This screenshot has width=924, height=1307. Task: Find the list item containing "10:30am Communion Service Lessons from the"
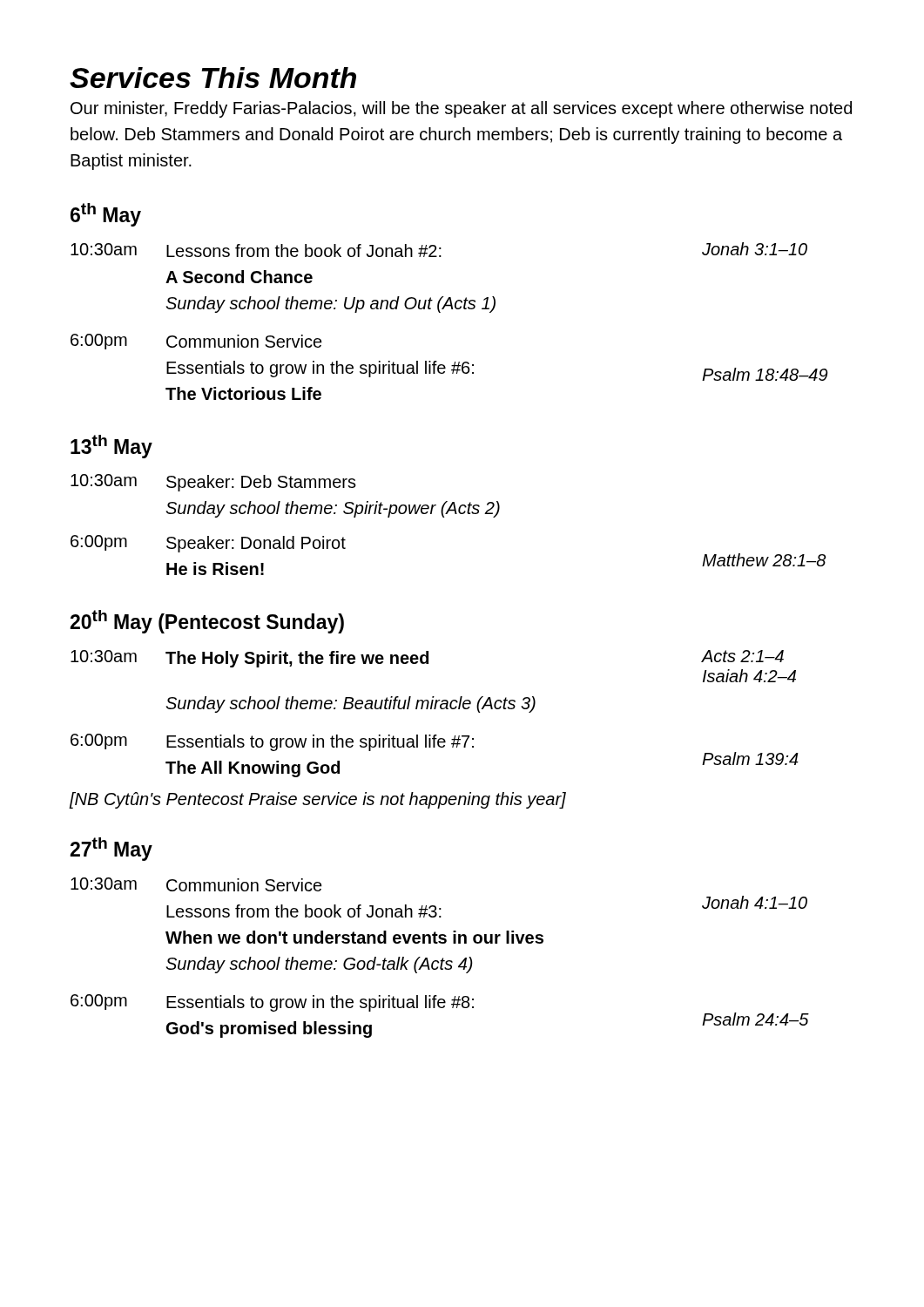point(462,924)
